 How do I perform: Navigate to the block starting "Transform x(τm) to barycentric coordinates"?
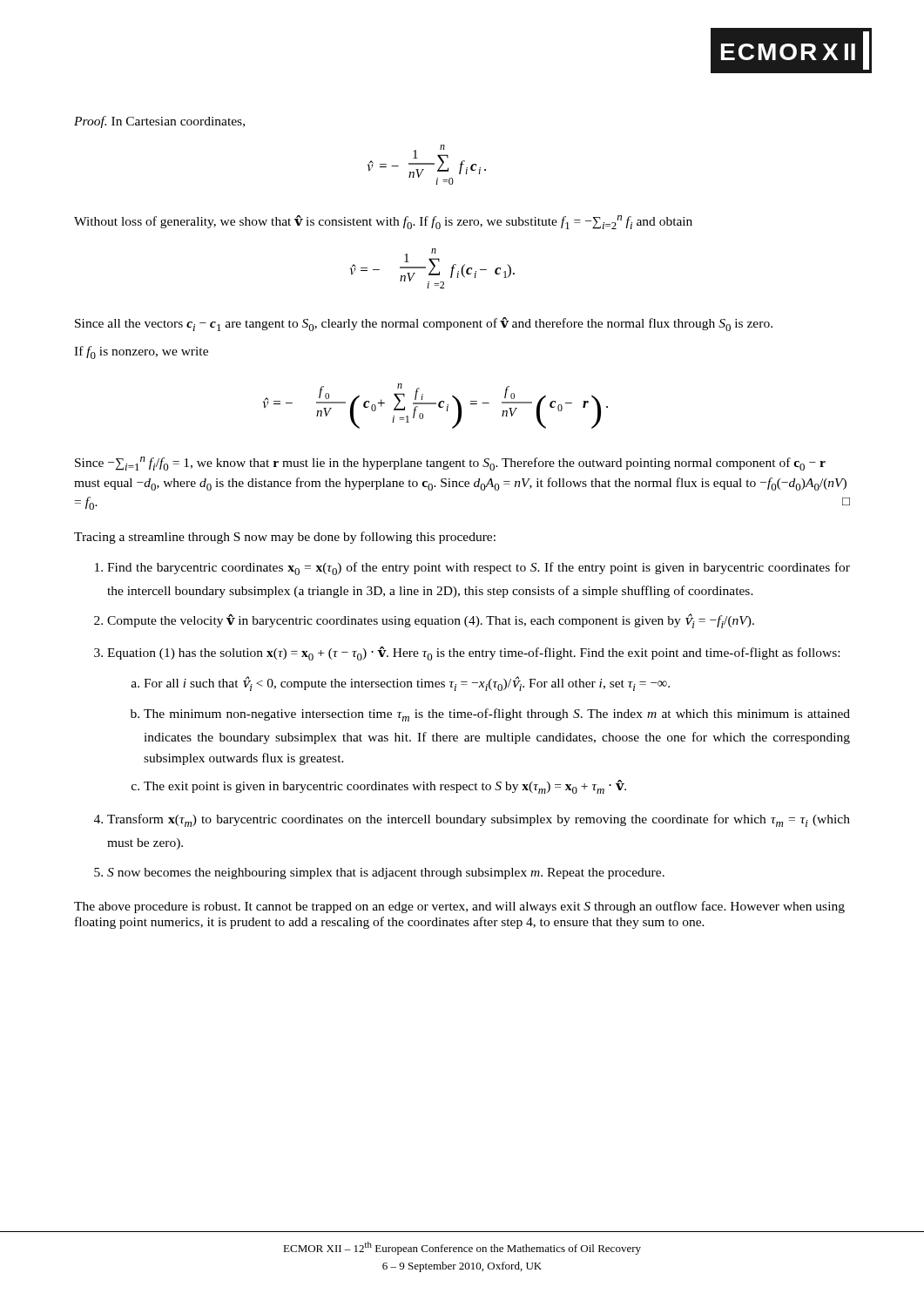click(479, 830)
